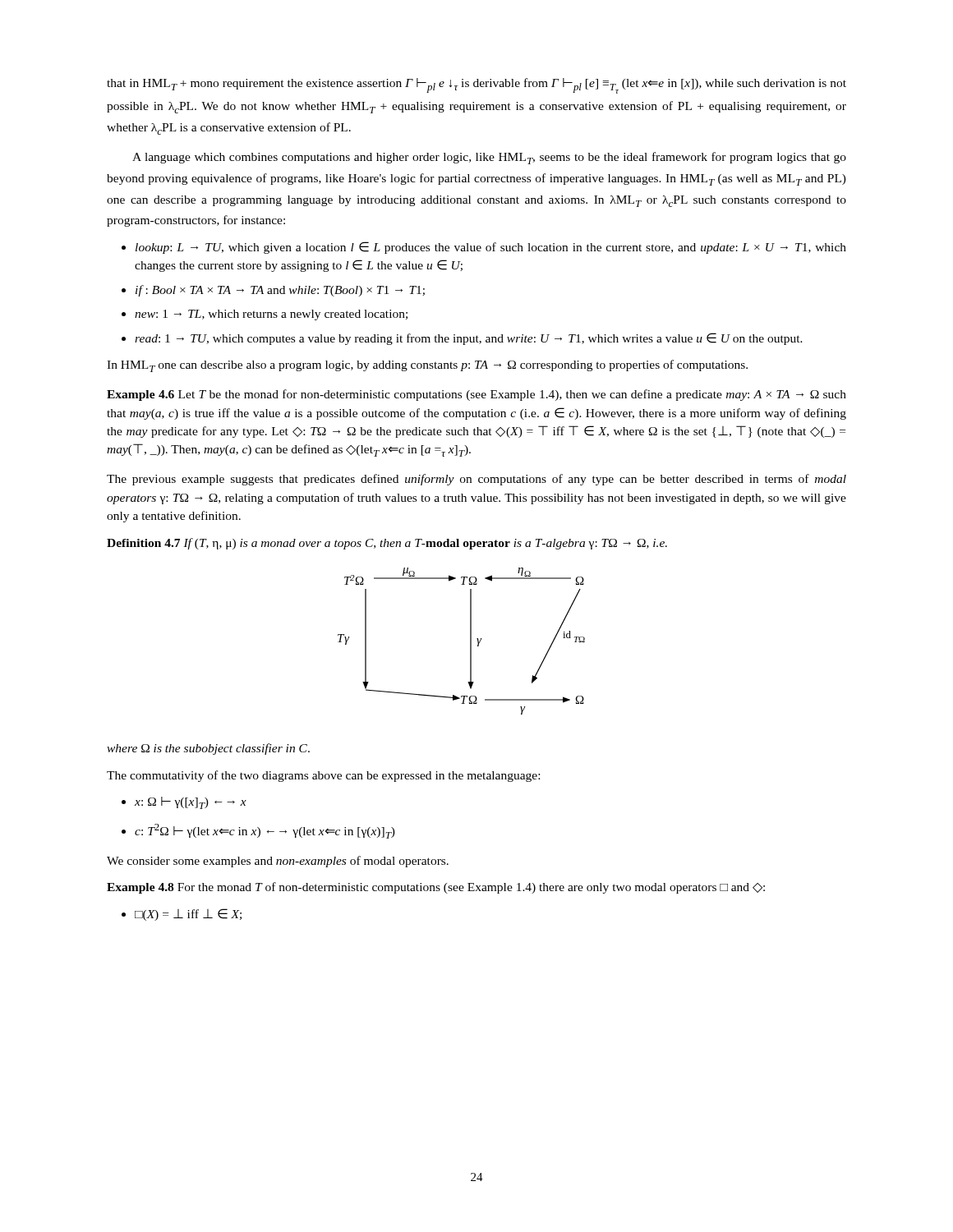
Task: Click on the text starting "if : Bool"
Action: click(280, 289)
